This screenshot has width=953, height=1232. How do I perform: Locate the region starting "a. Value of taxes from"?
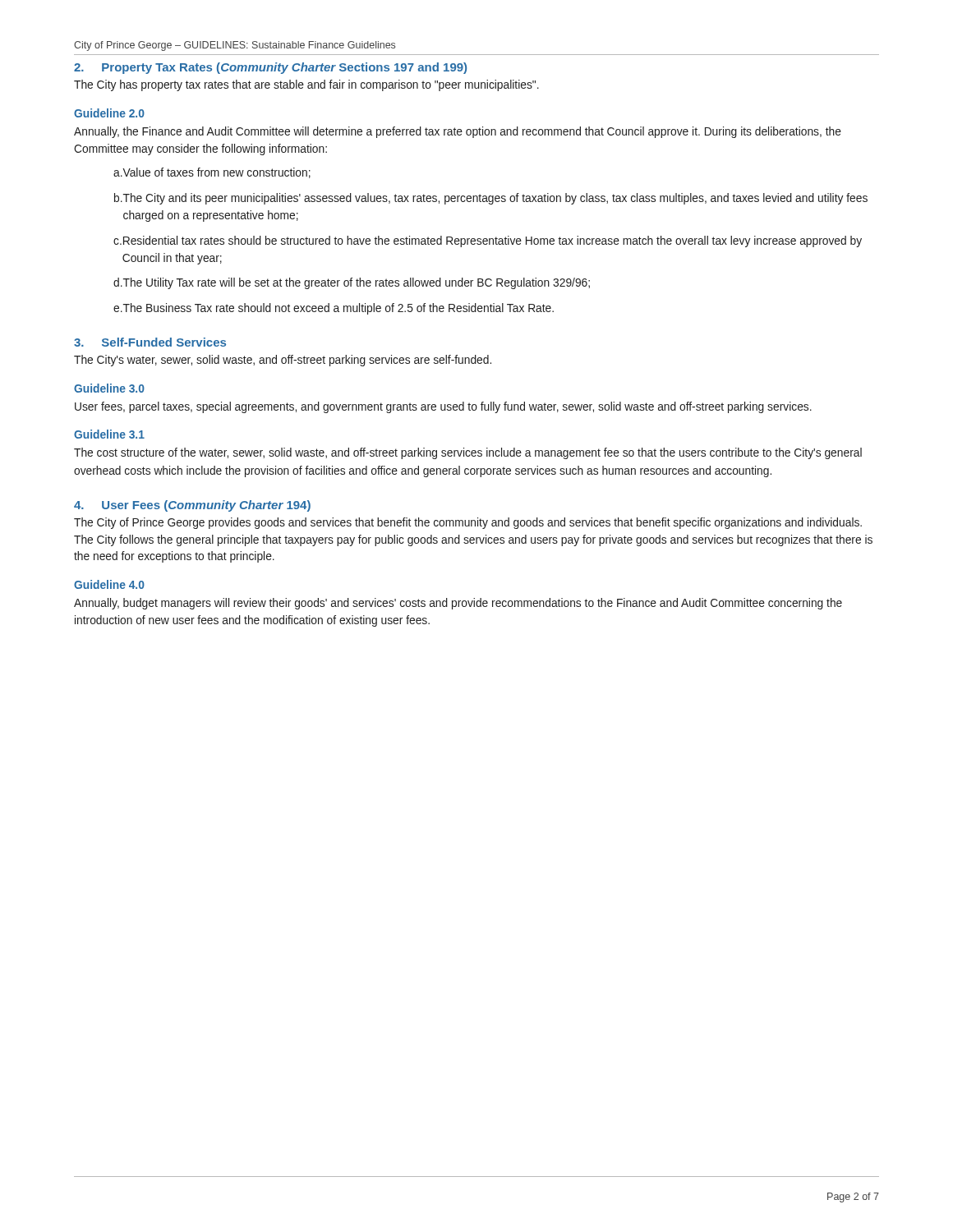212,173
